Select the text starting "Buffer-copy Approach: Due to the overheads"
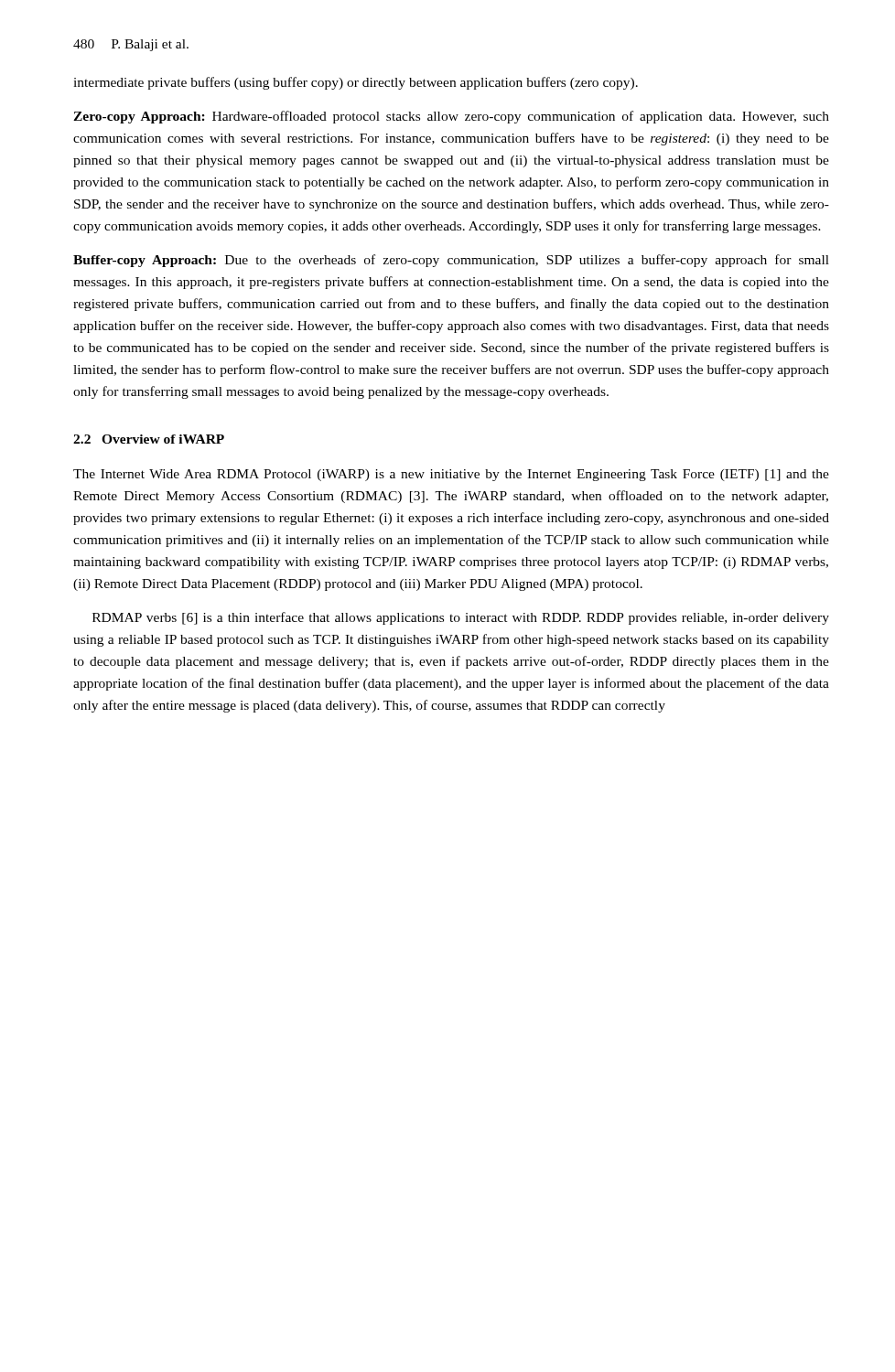The width and height of the screenshot is (895, 1372). [451, 325]
